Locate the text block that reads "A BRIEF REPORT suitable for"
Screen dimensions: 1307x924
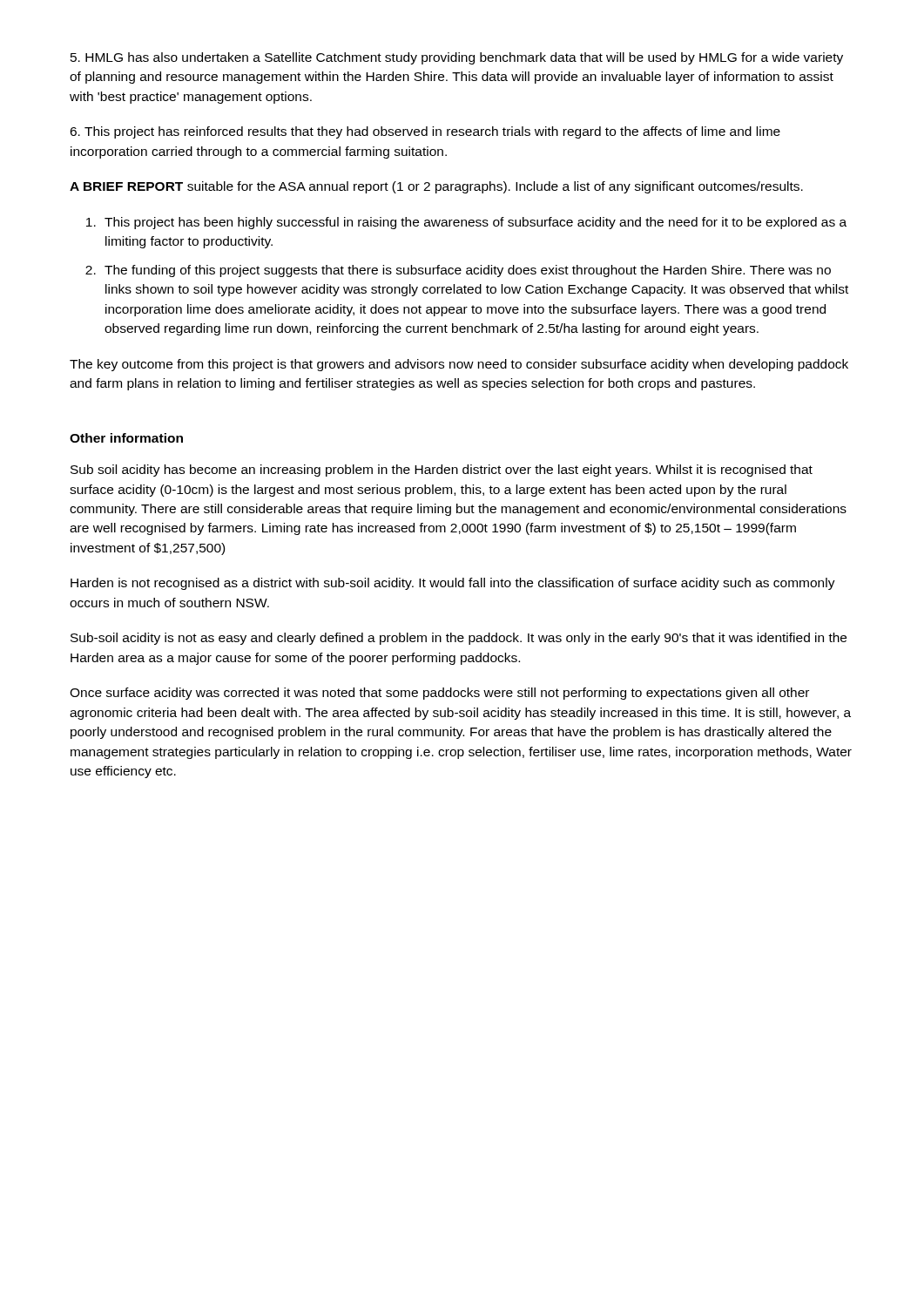click(437, 186)
